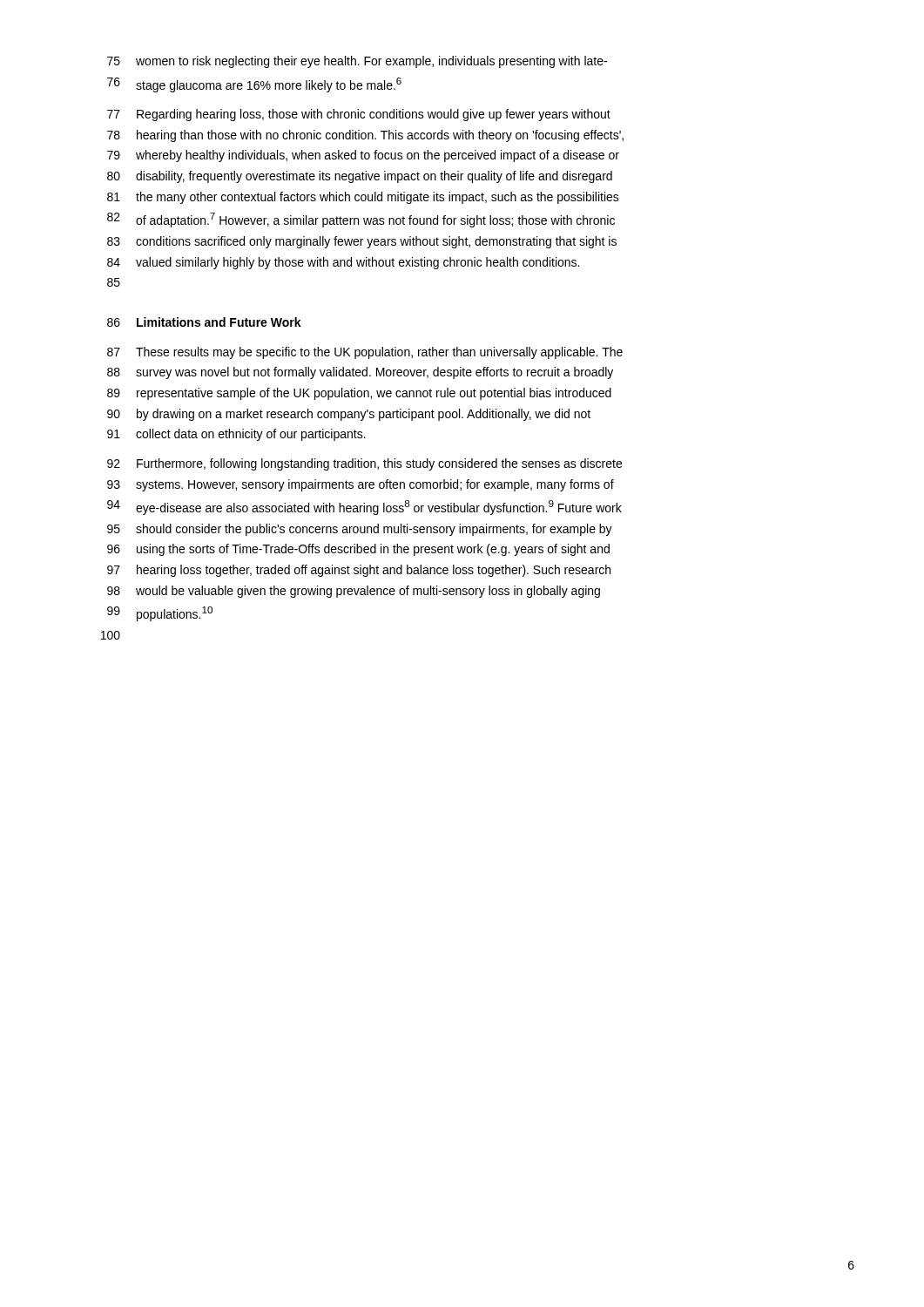Find the text block that reads "92 Furthermore, following"
The height and width of the screenshot is (1307, 924).
tap(462, 464)
